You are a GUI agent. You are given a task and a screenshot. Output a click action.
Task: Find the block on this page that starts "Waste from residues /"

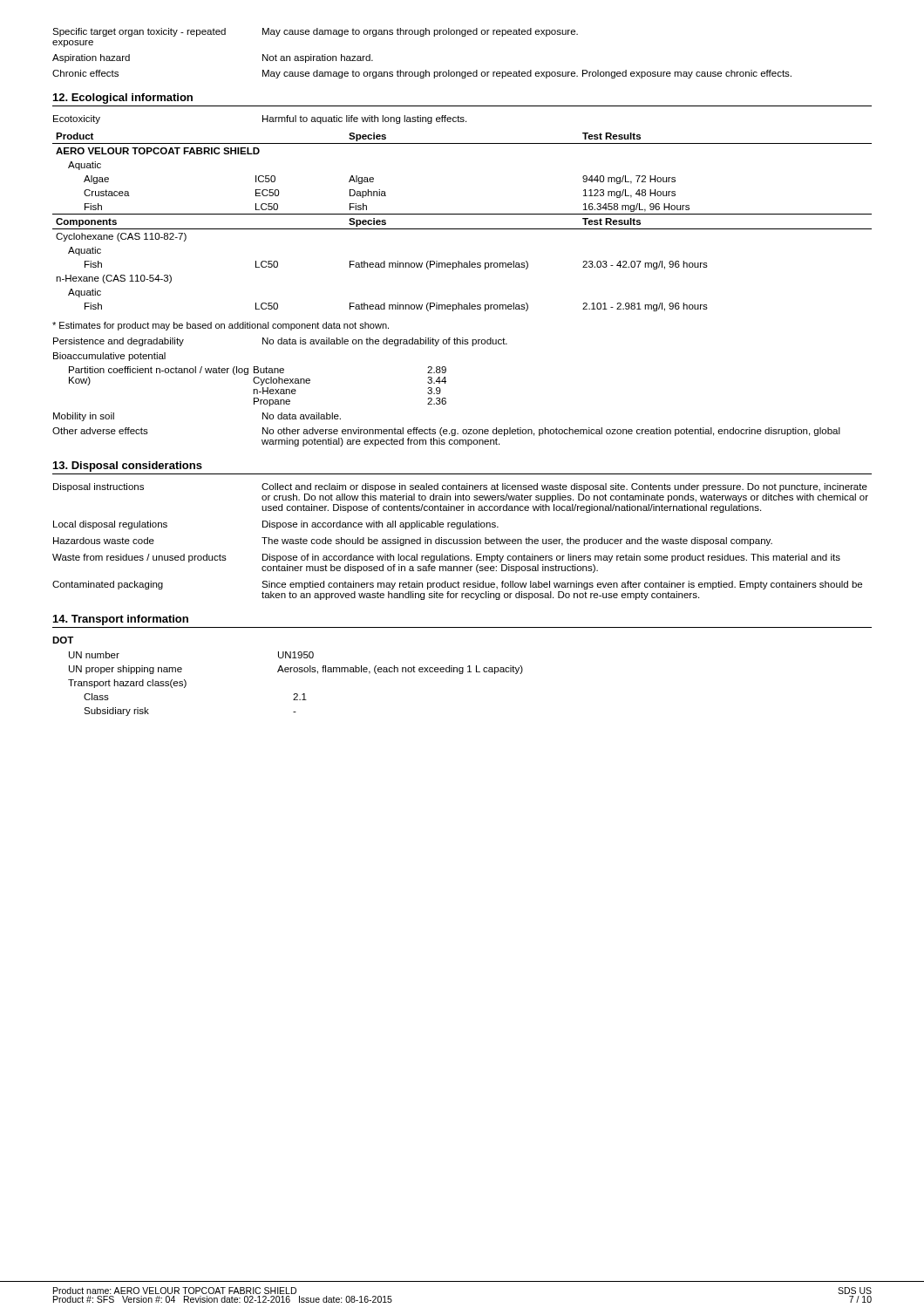tap(462, 562)
